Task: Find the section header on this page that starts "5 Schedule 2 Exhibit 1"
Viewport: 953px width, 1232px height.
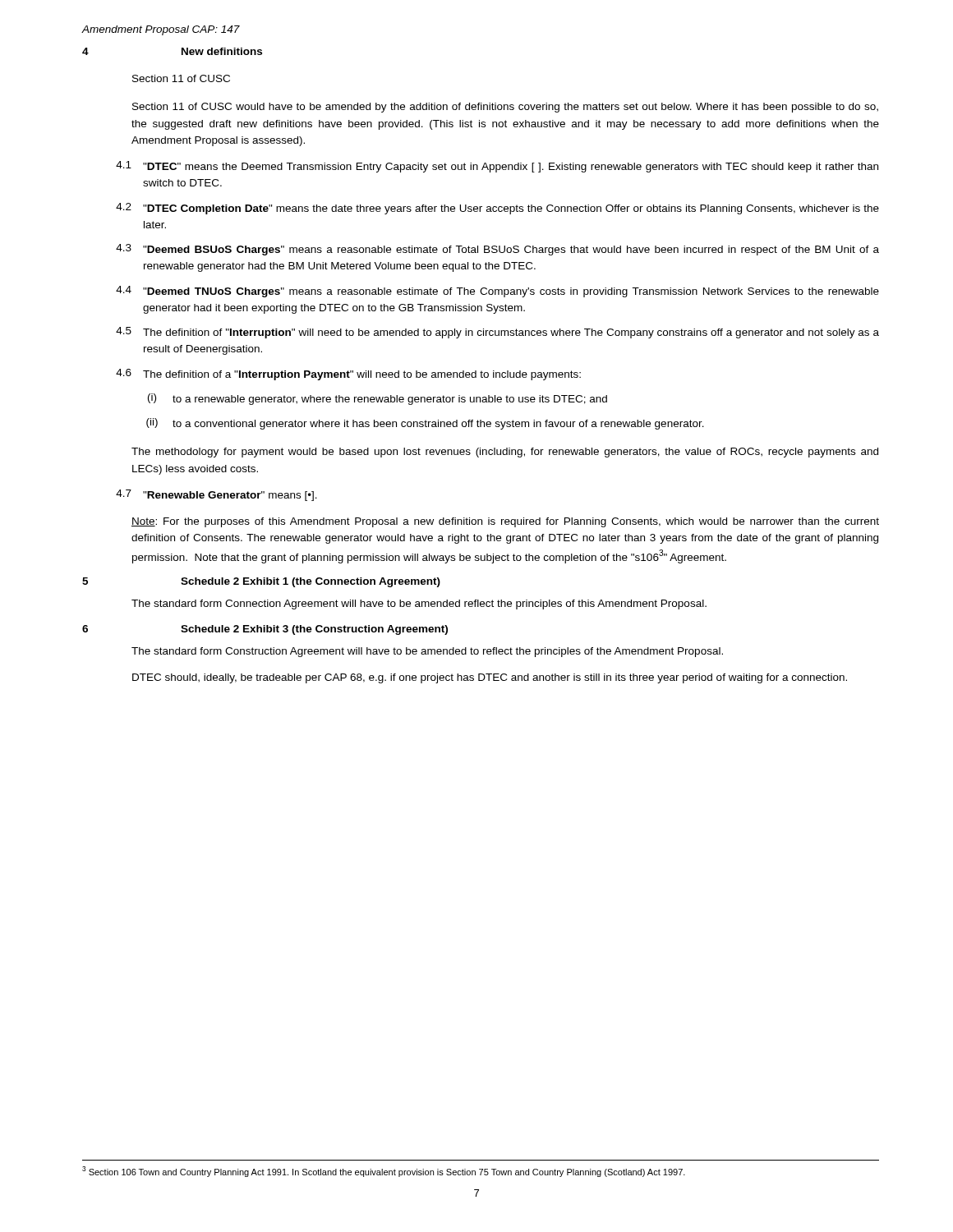Action: click(261, 582)
